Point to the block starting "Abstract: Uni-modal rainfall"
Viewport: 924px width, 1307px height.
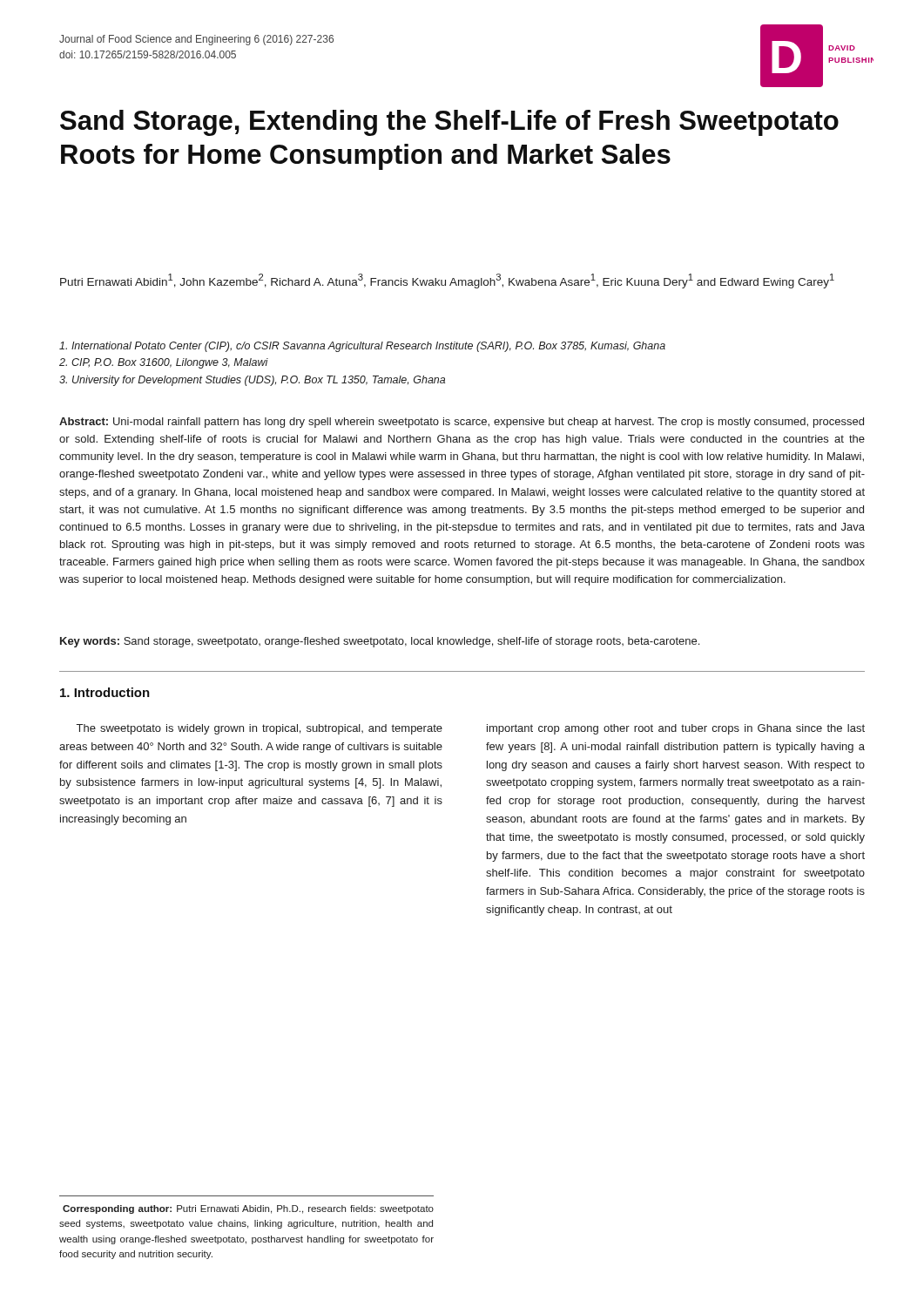tap(462, 501)
